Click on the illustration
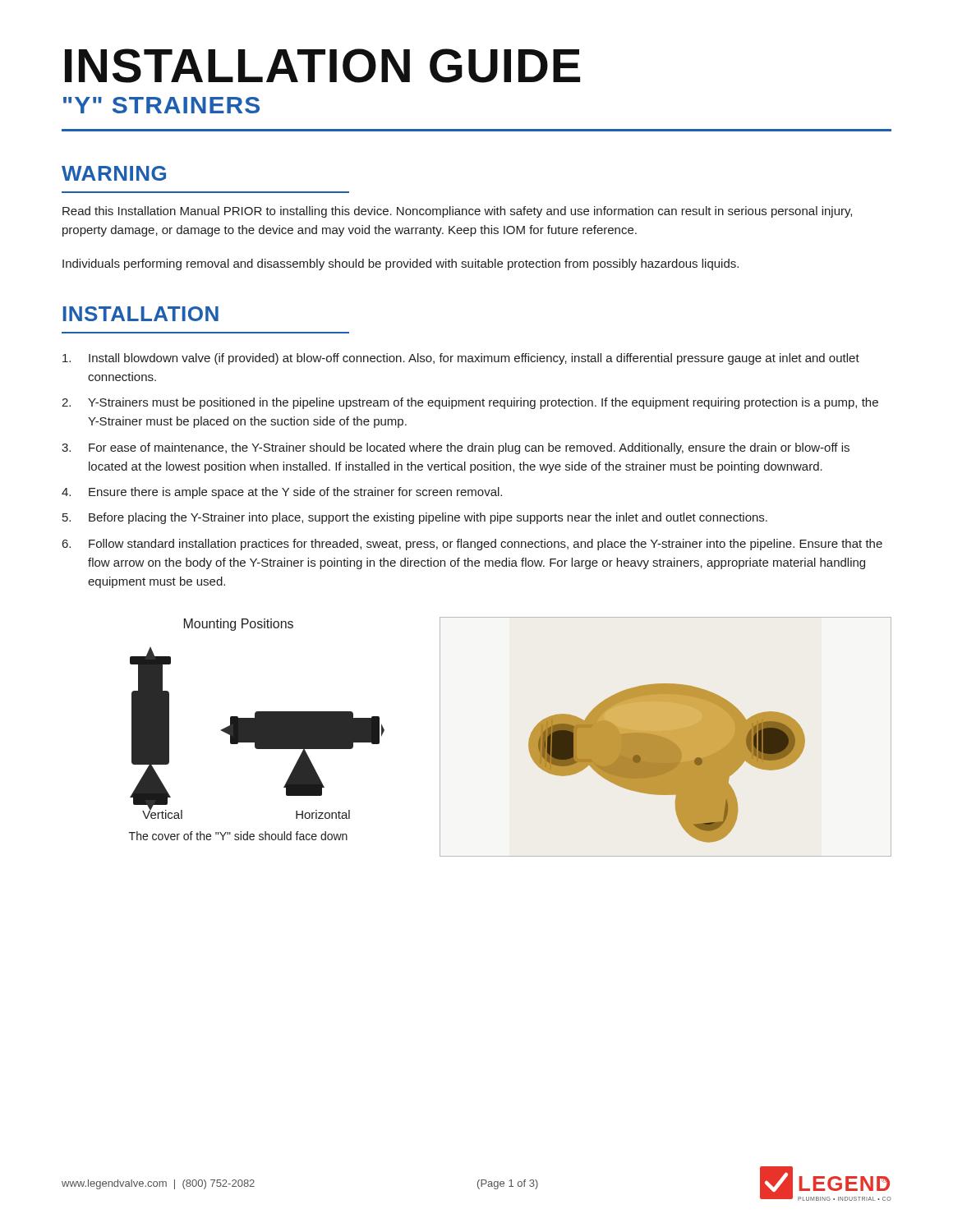 pyautogui.click(x=238, y=730)
